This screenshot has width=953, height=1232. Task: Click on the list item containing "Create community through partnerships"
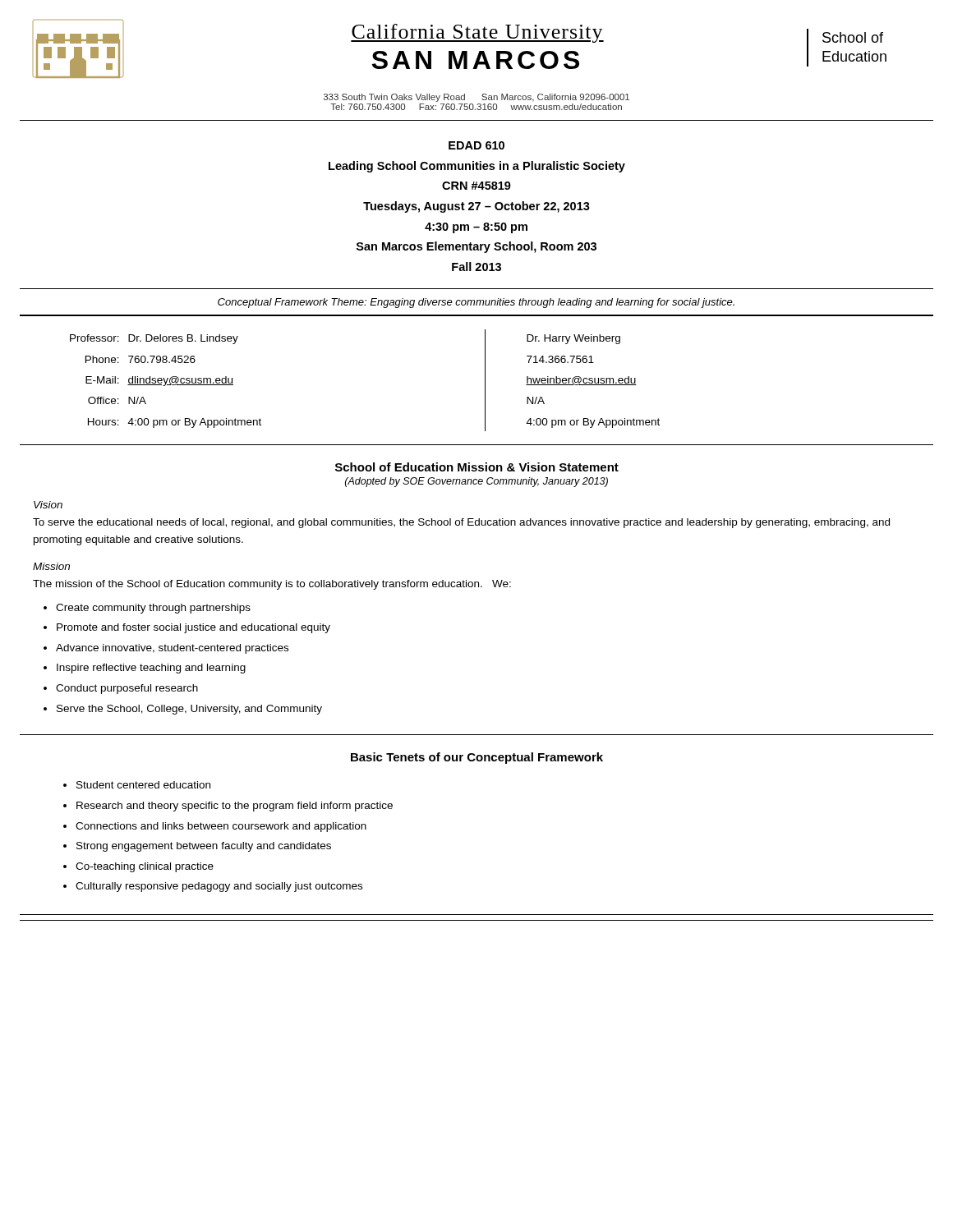pos(153,607)
